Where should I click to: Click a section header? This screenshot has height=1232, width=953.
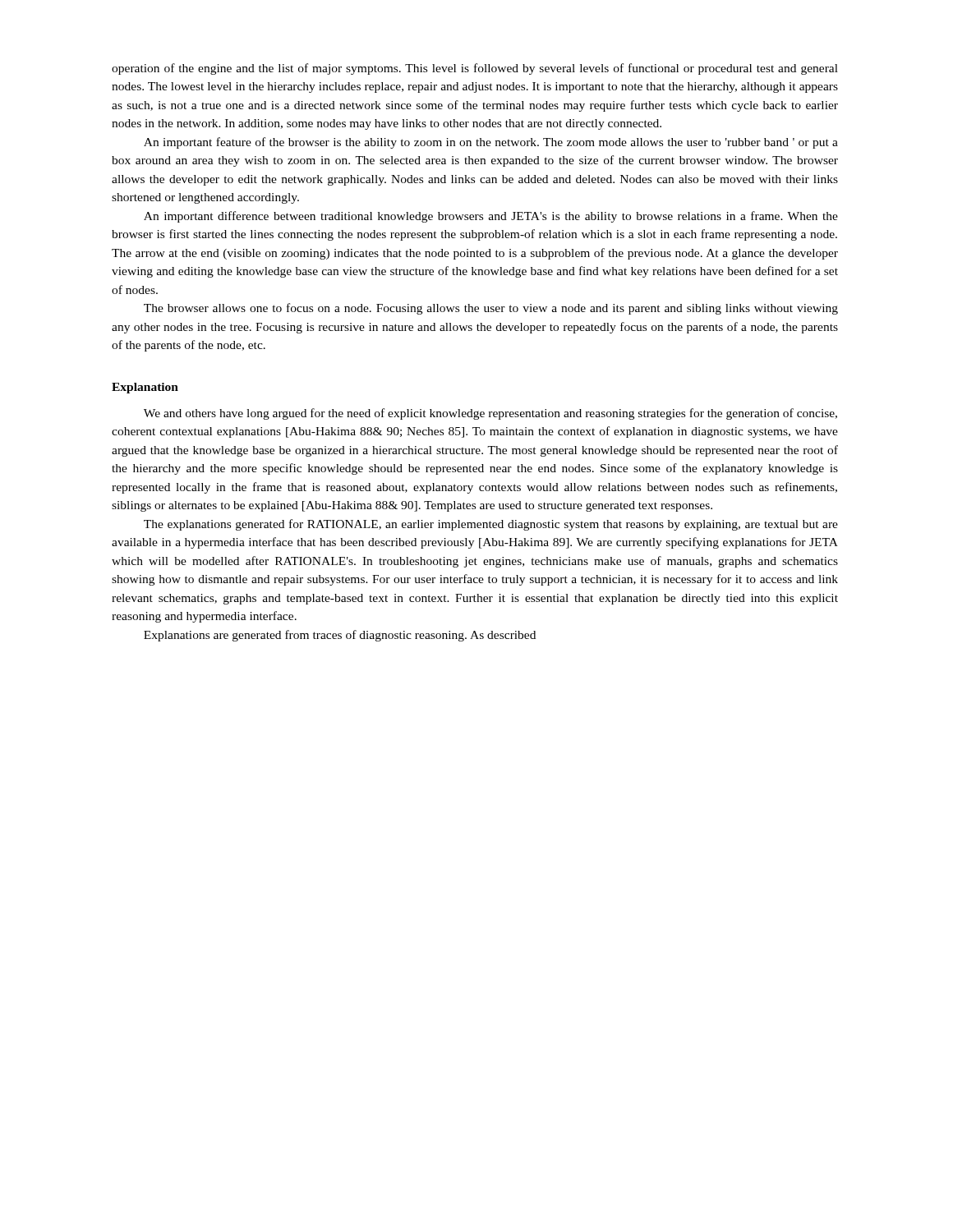click(x=145, y=386)
